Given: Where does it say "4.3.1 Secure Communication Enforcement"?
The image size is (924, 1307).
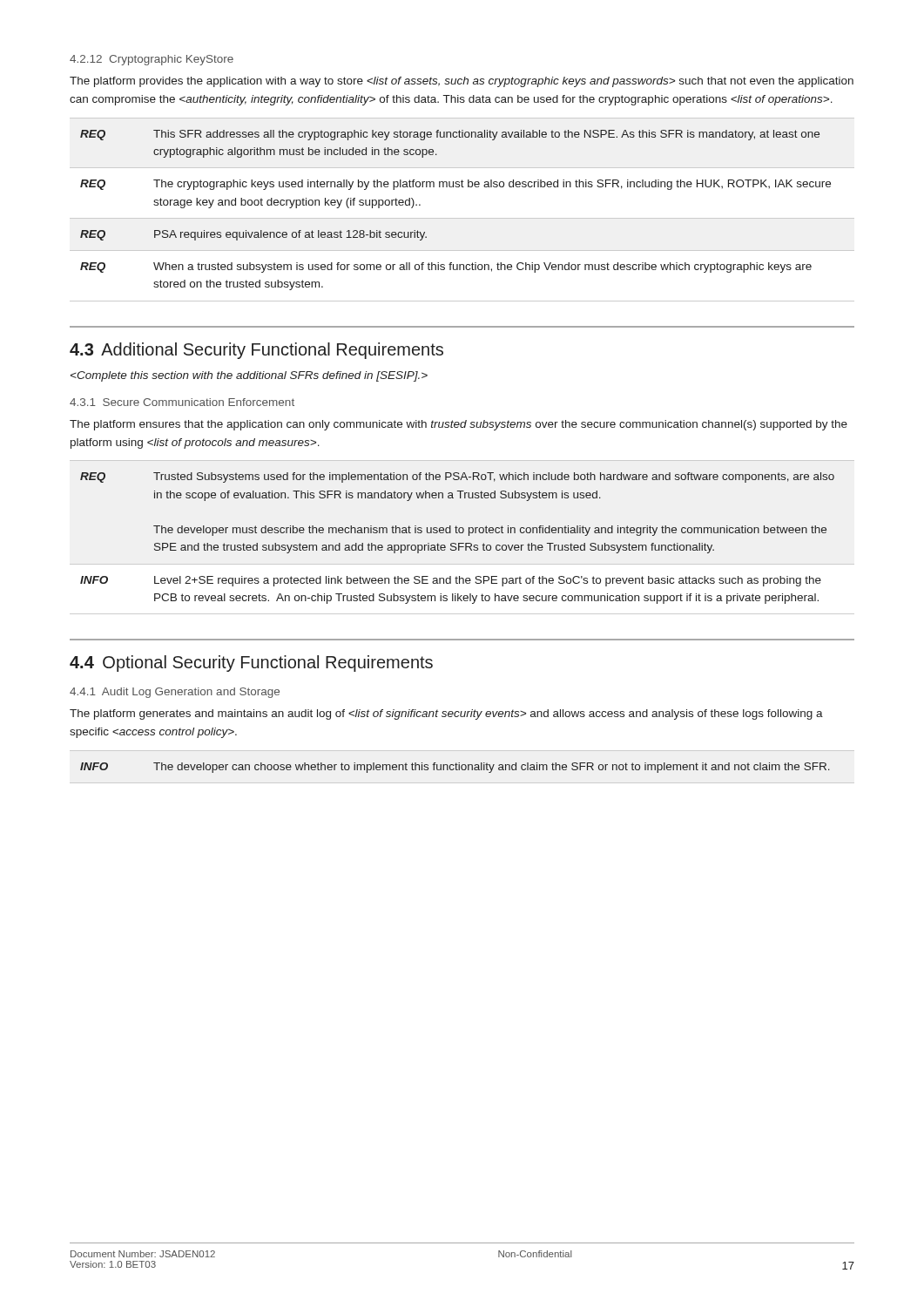Looking at the screenshot, I should point(182,402).
